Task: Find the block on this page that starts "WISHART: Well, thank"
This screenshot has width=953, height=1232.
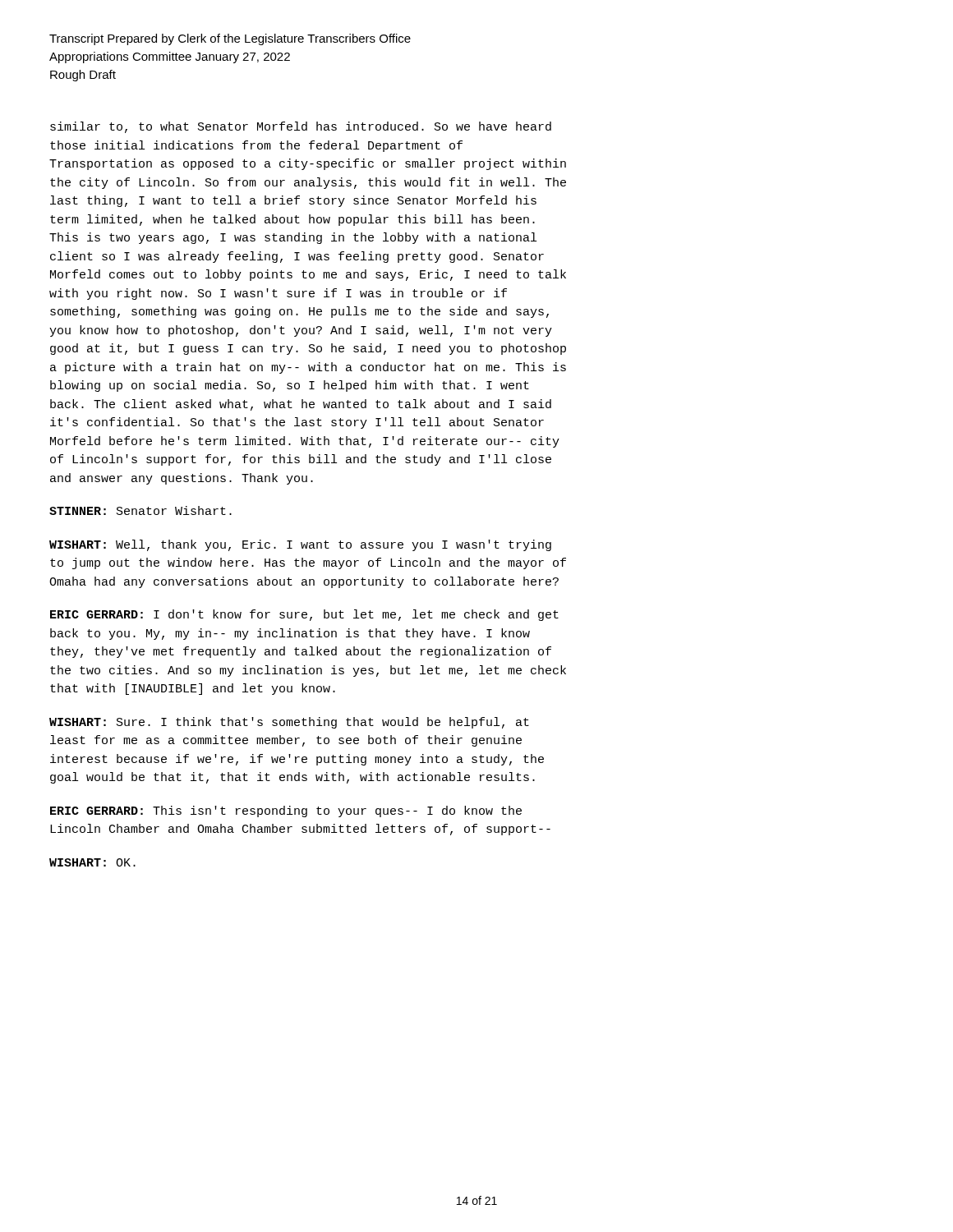Action: (x=476, y=565)
